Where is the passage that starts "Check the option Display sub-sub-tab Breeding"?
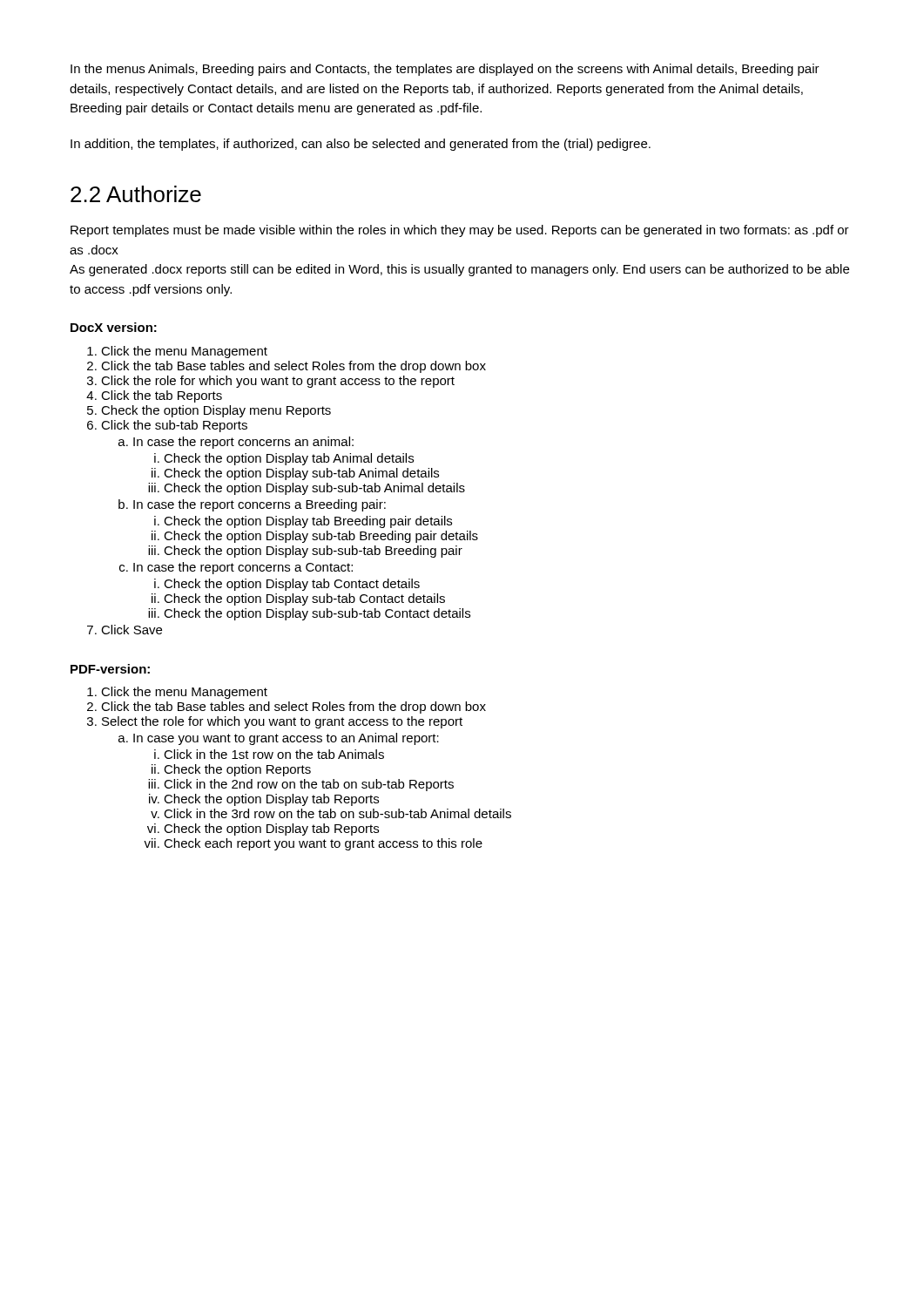The width and height of the screenshot is (924, 1307). 313,552
